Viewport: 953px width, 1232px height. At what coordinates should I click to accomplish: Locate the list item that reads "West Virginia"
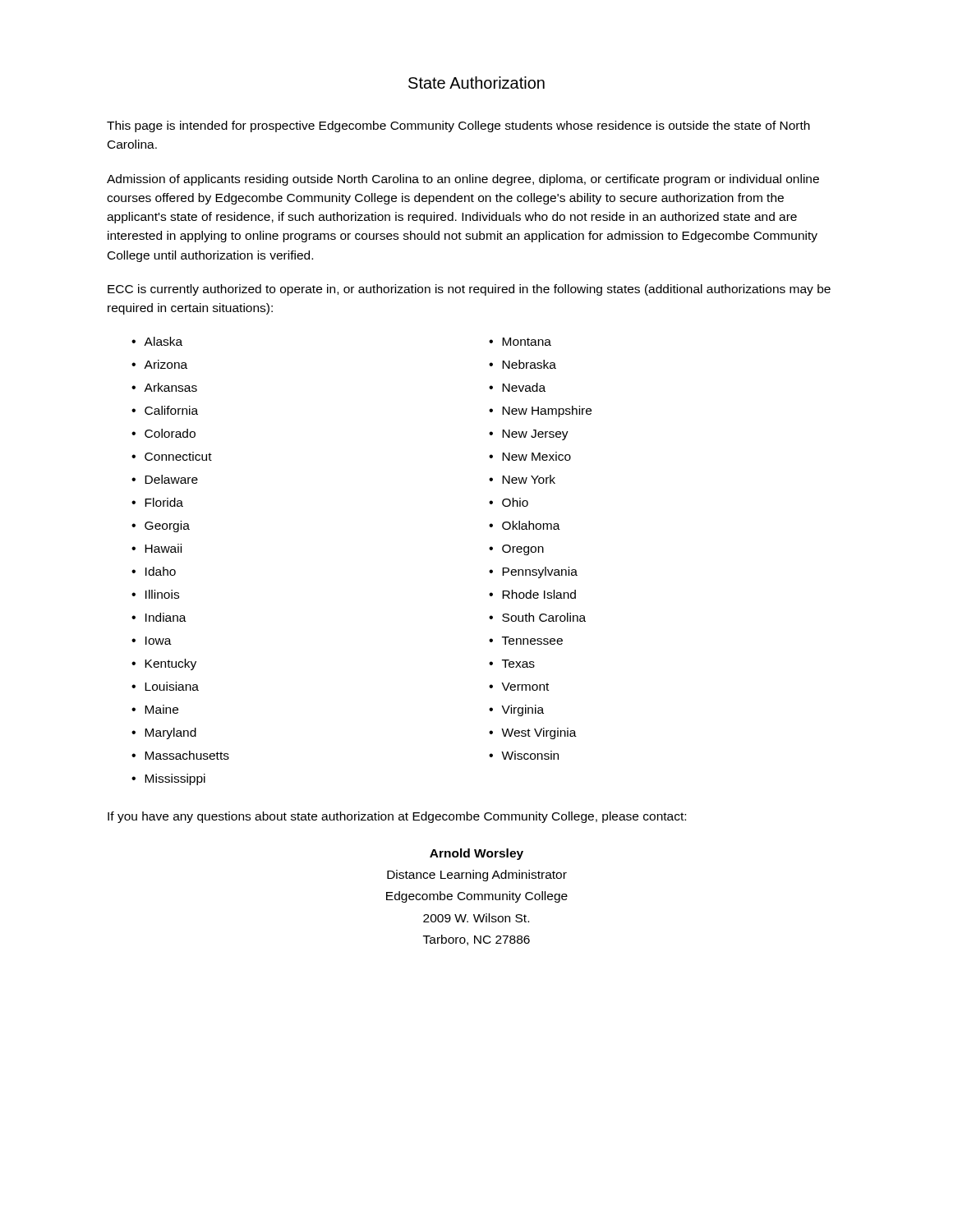pyautogui.click(x=539, y=732)
